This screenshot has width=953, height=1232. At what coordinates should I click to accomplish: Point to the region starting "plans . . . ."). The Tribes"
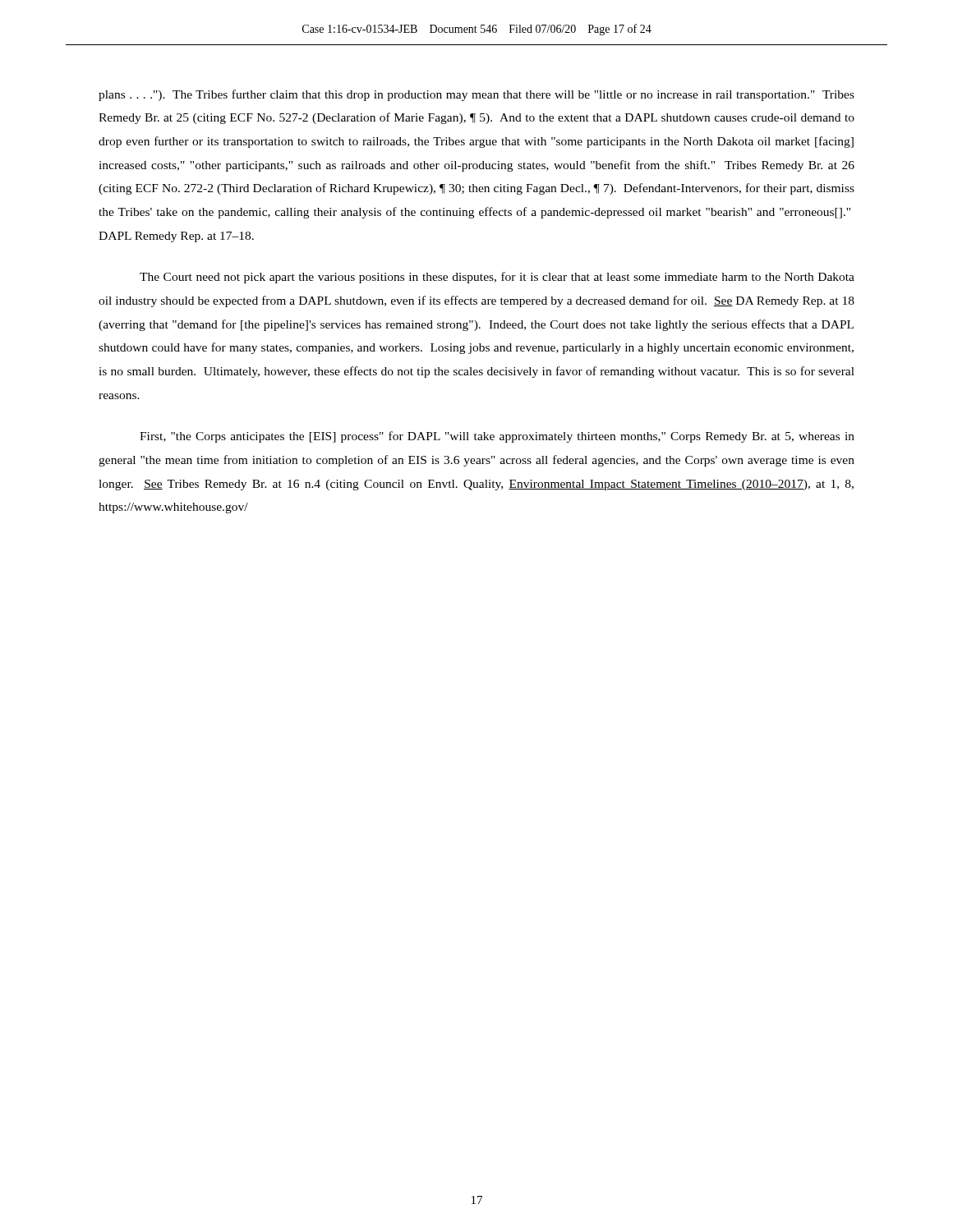pos(476,165)
